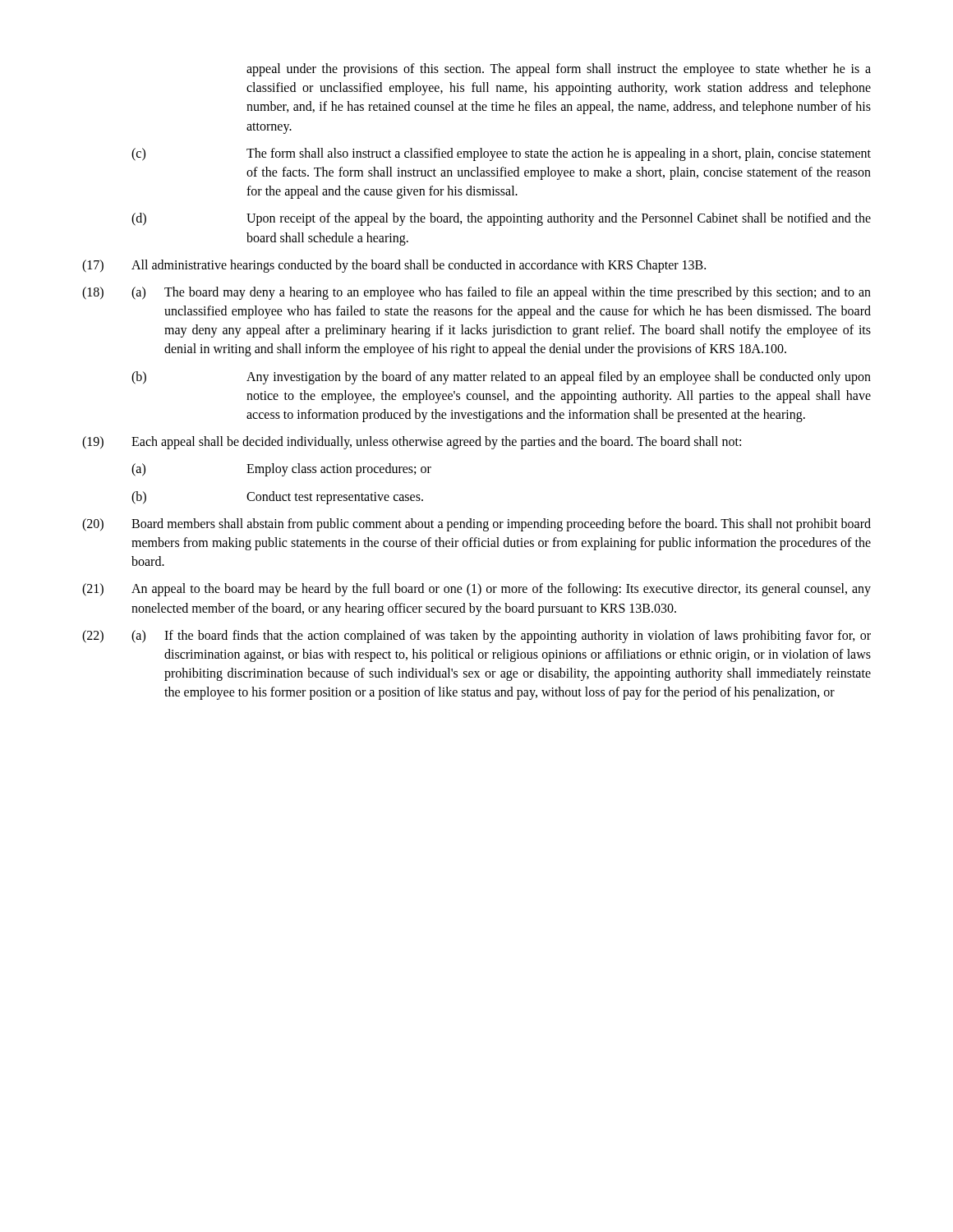Find the block on this page that starts "(17) All administrative hearings conducted"

476,265
